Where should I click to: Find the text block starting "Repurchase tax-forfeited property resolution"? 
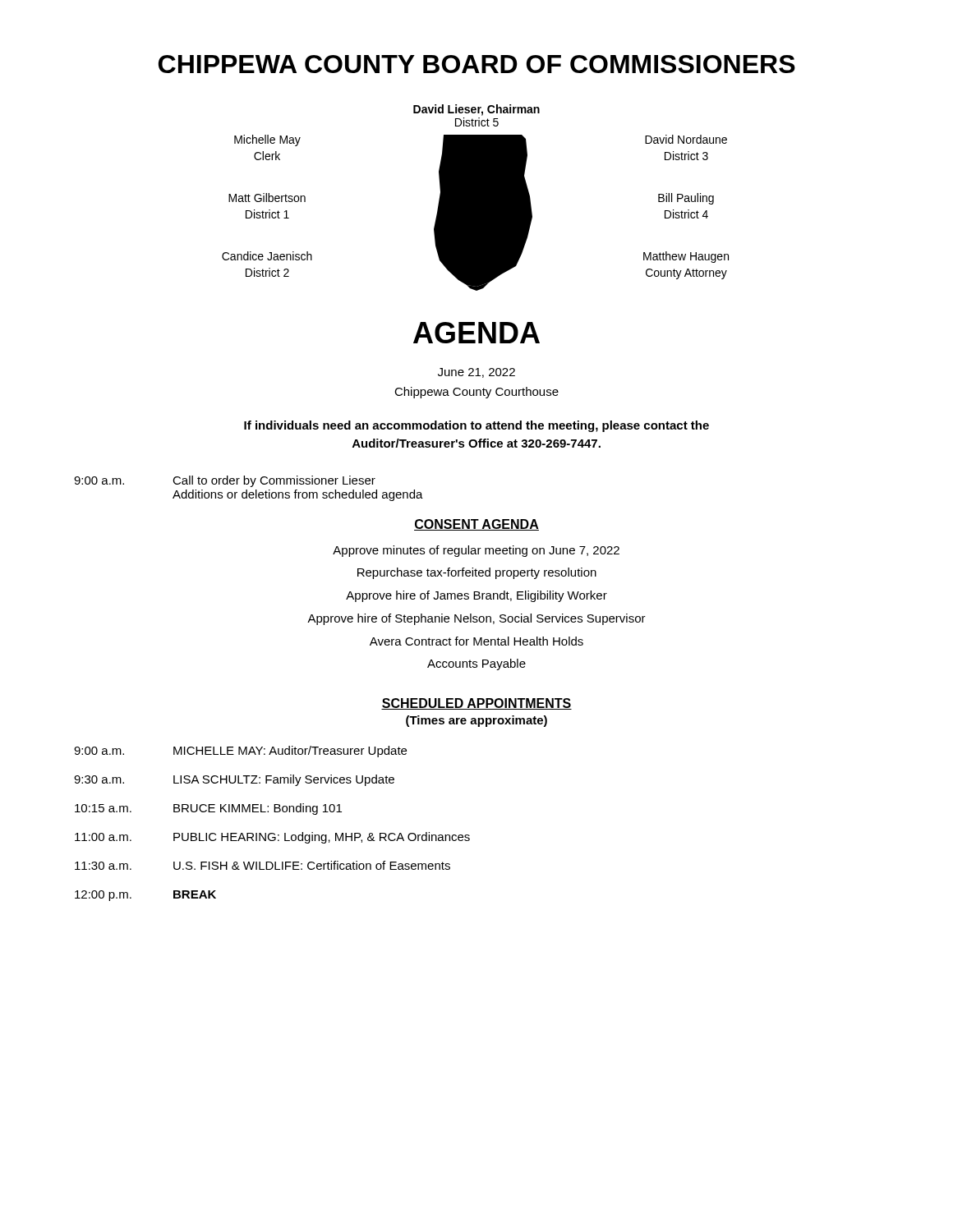pyautogui.click(x=476, y=572)
